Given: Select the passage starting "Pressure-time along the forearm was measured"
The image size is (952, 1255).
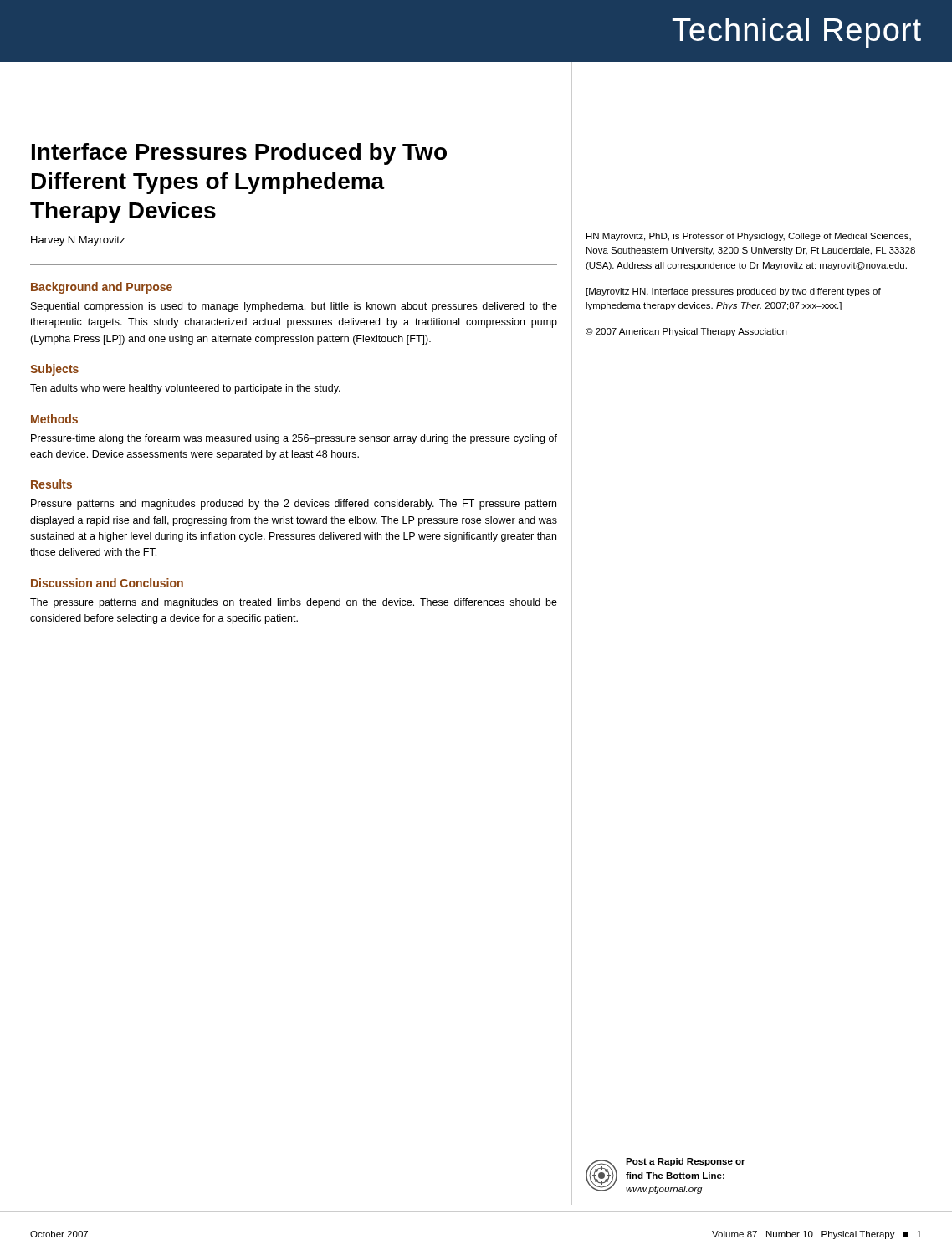Looking at the screenshot, I should pyautogui.click(x=294, y=446).
